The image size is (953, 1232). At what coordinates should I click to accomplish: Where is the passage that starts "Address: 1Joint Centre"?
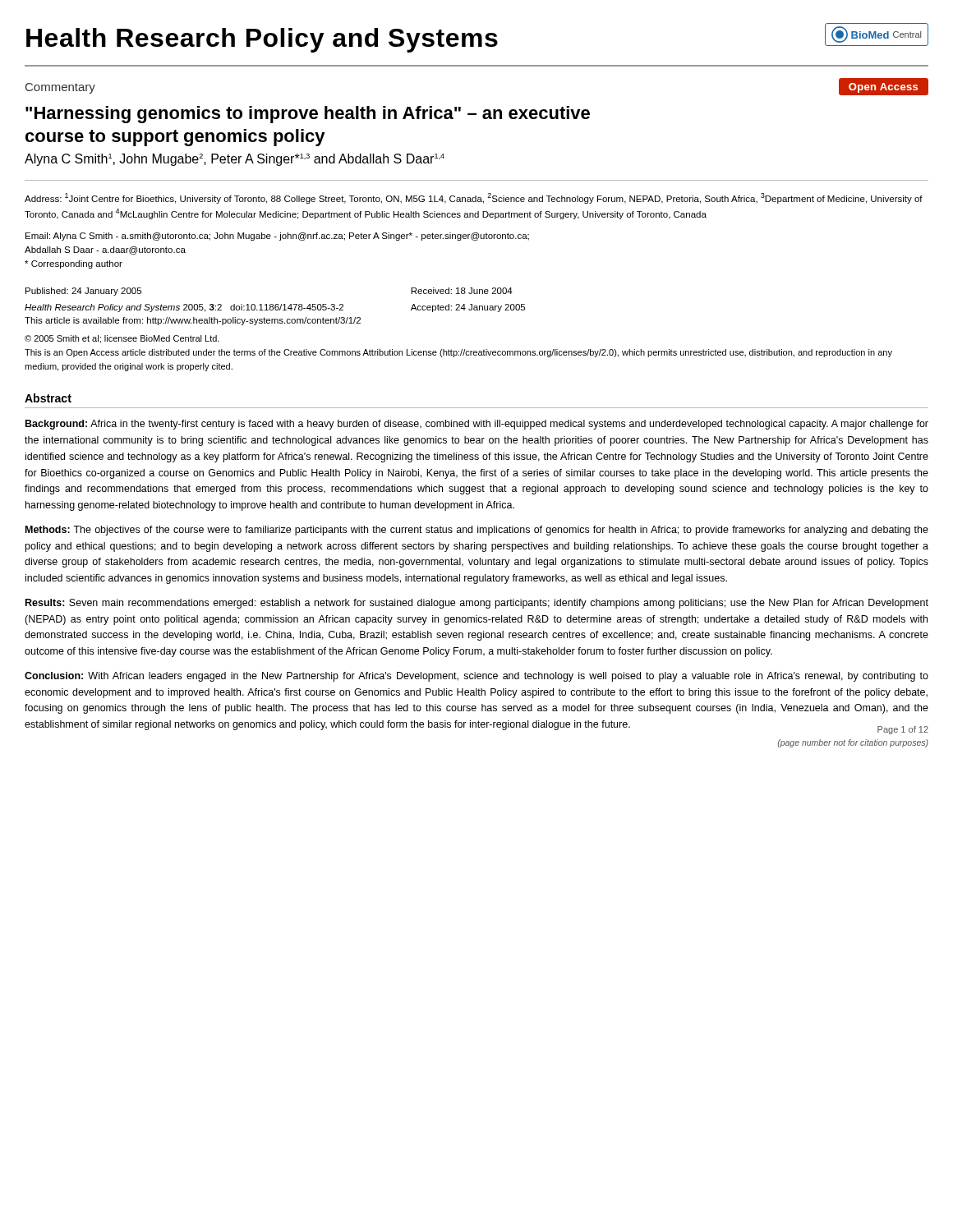tap(473, 206)
